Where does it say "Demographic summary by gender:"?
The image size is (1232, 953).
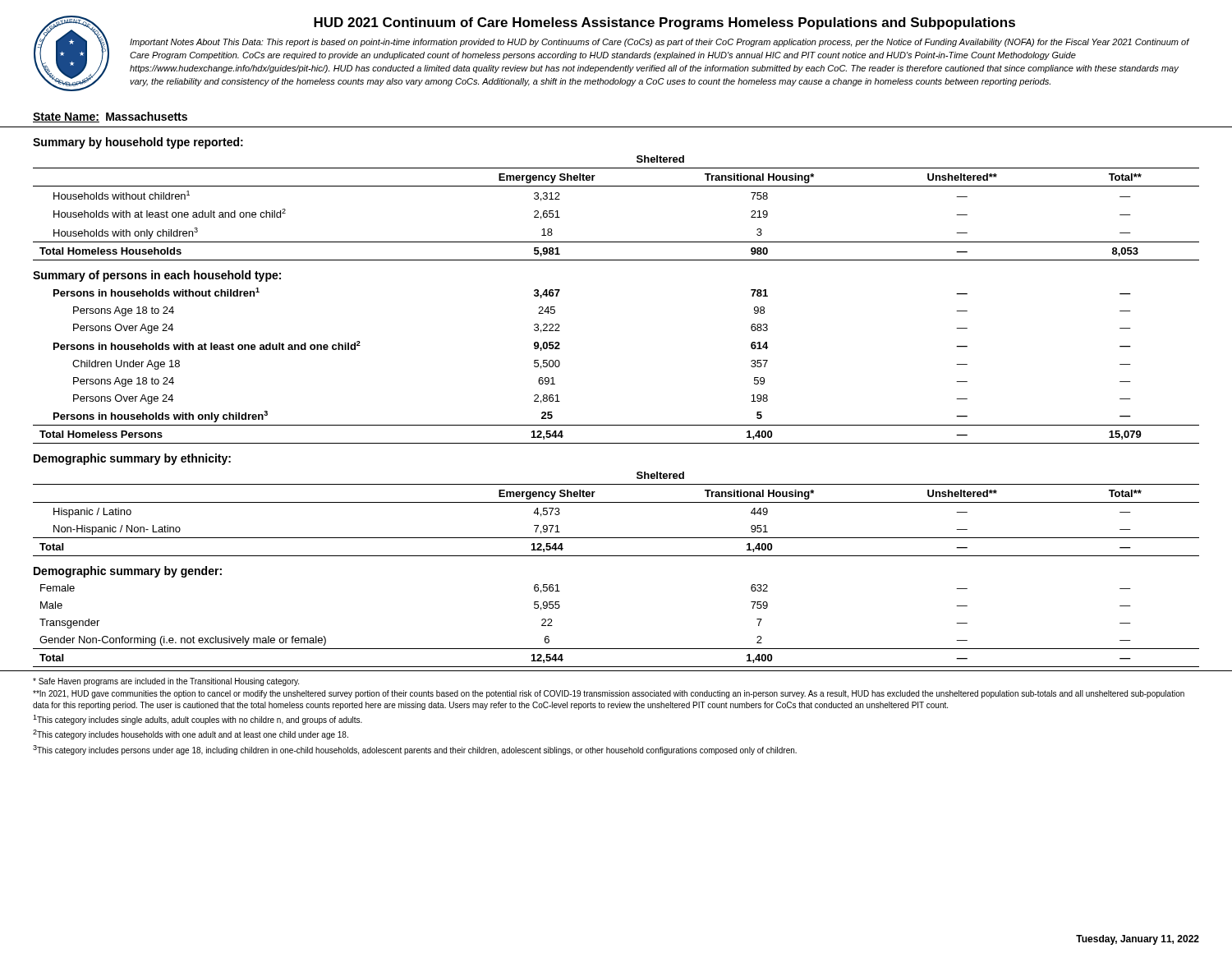pyautogui.click(x=128, y=571)
